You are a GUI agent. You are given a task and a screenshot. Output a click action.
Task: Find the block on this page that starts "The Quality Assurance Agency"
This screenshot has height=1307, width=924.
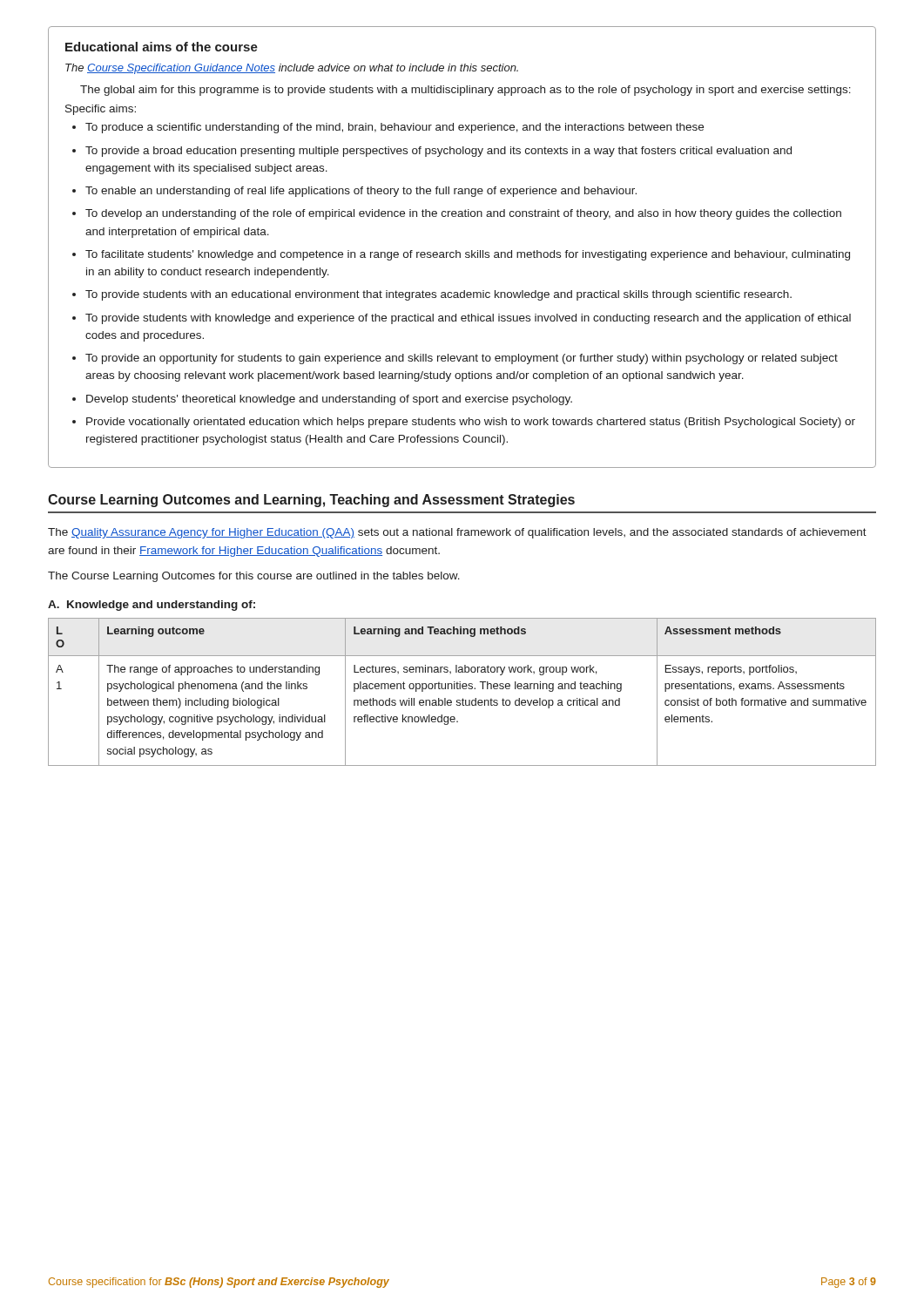[457, 541]
